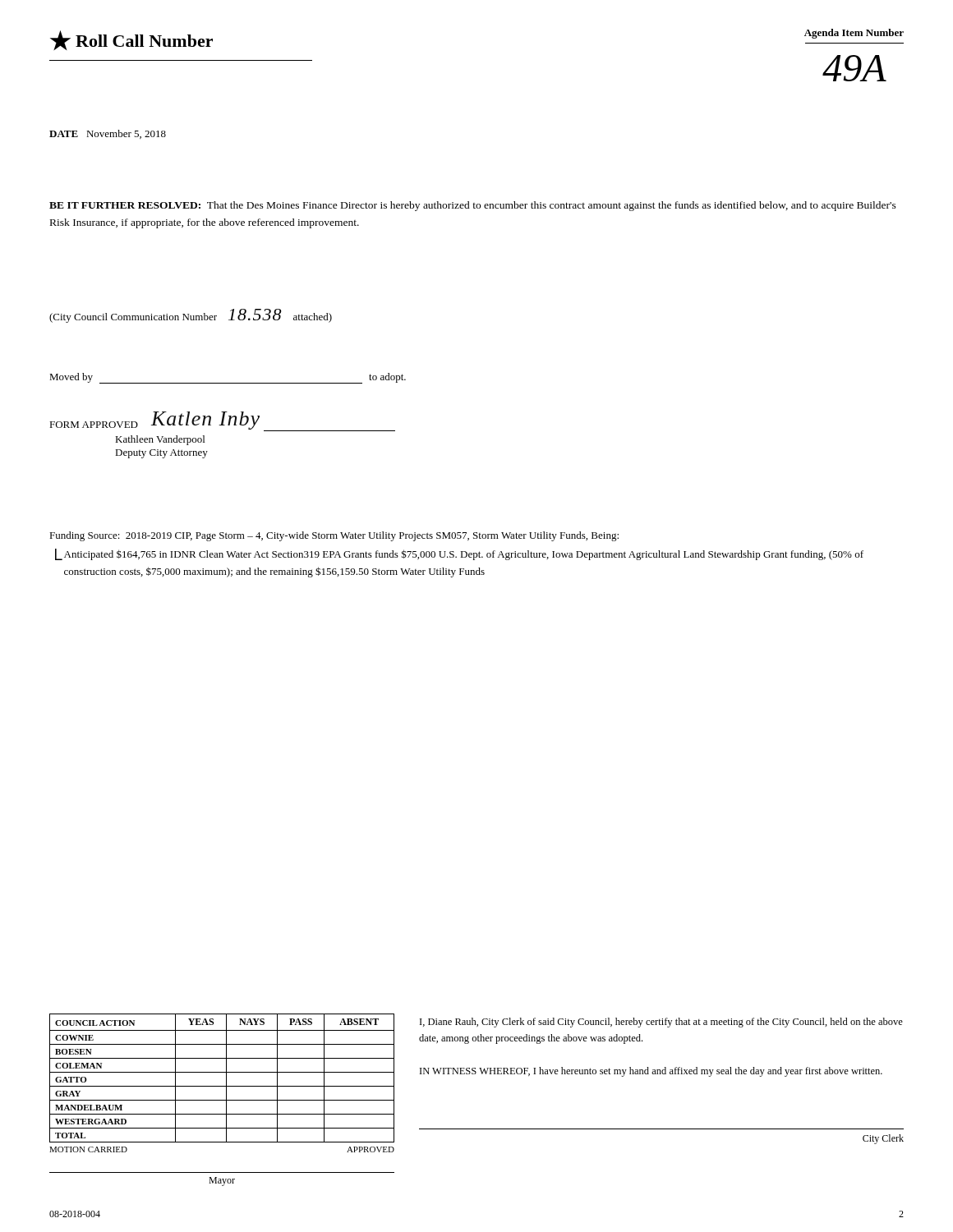The width and height of the screenshot is (953, 1232).
Task: Click on the text that says "MOTION CARRIED APPROVED"
Action: (x=222, y=1149)
